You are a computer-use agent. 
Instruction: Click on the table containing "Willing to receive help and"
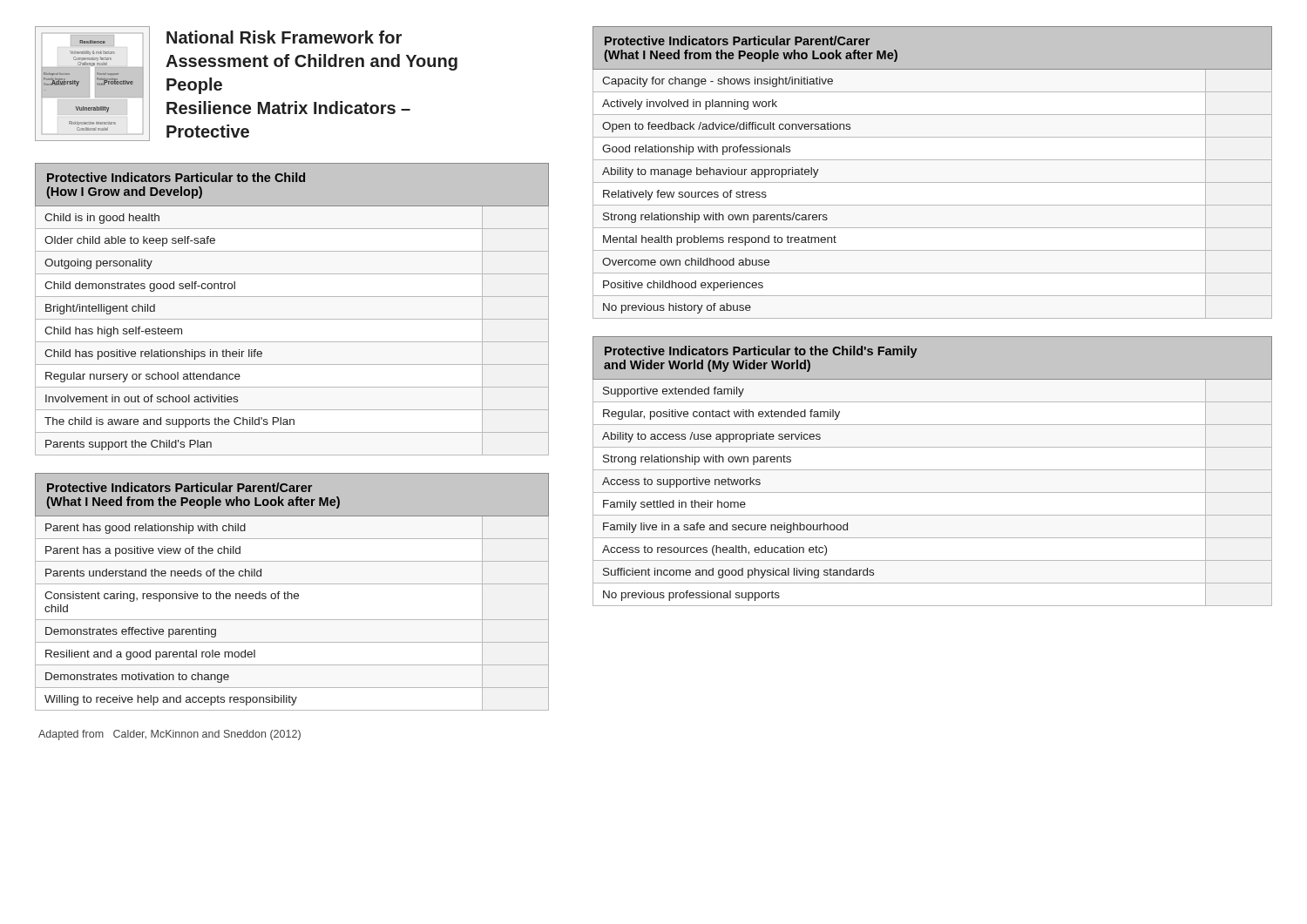click(x=292, y=592)
